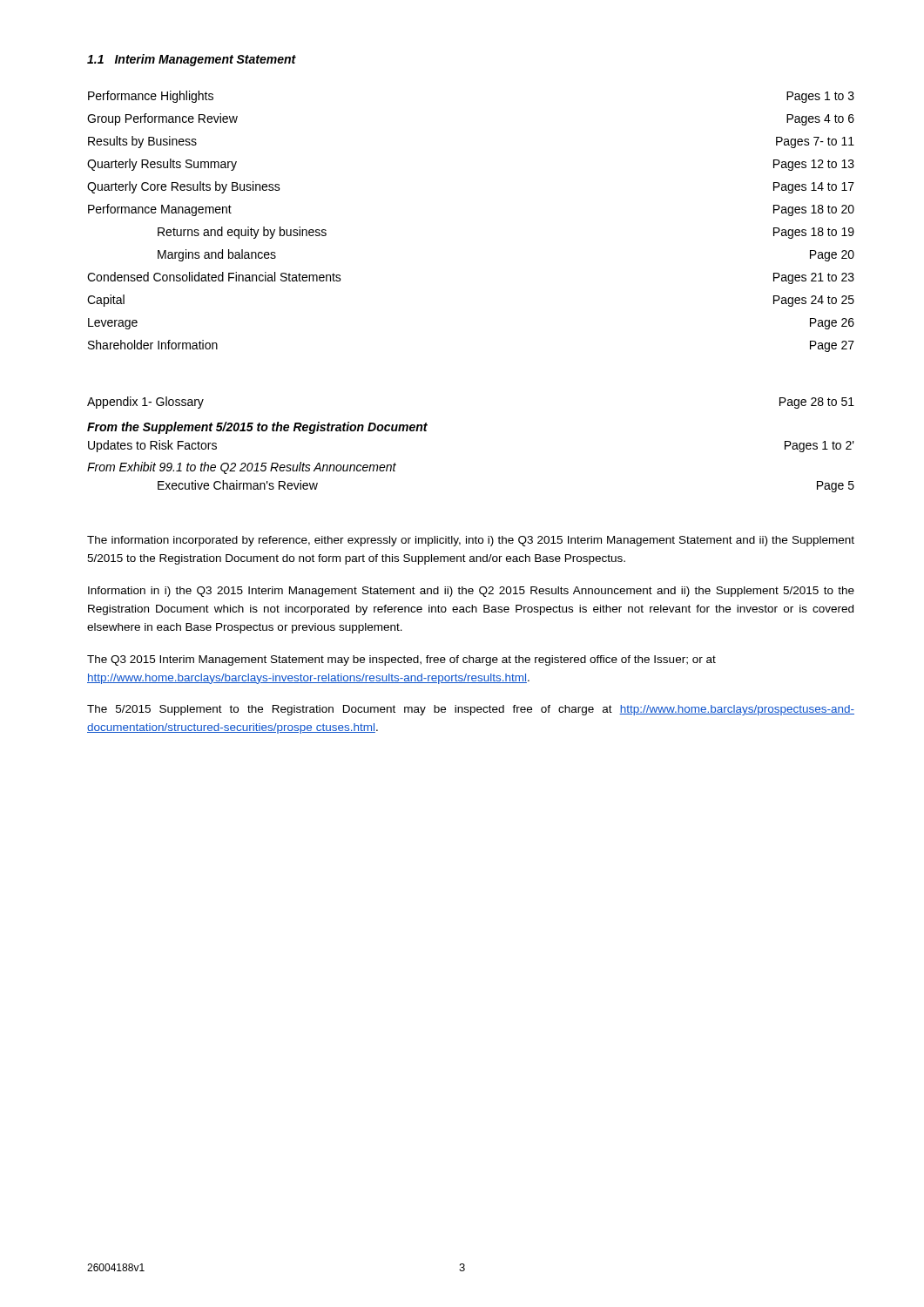Point to the region starting "Performance Highlights Pages 1 to 3"
924x1307 pixels.
click(x=154, y=96)
